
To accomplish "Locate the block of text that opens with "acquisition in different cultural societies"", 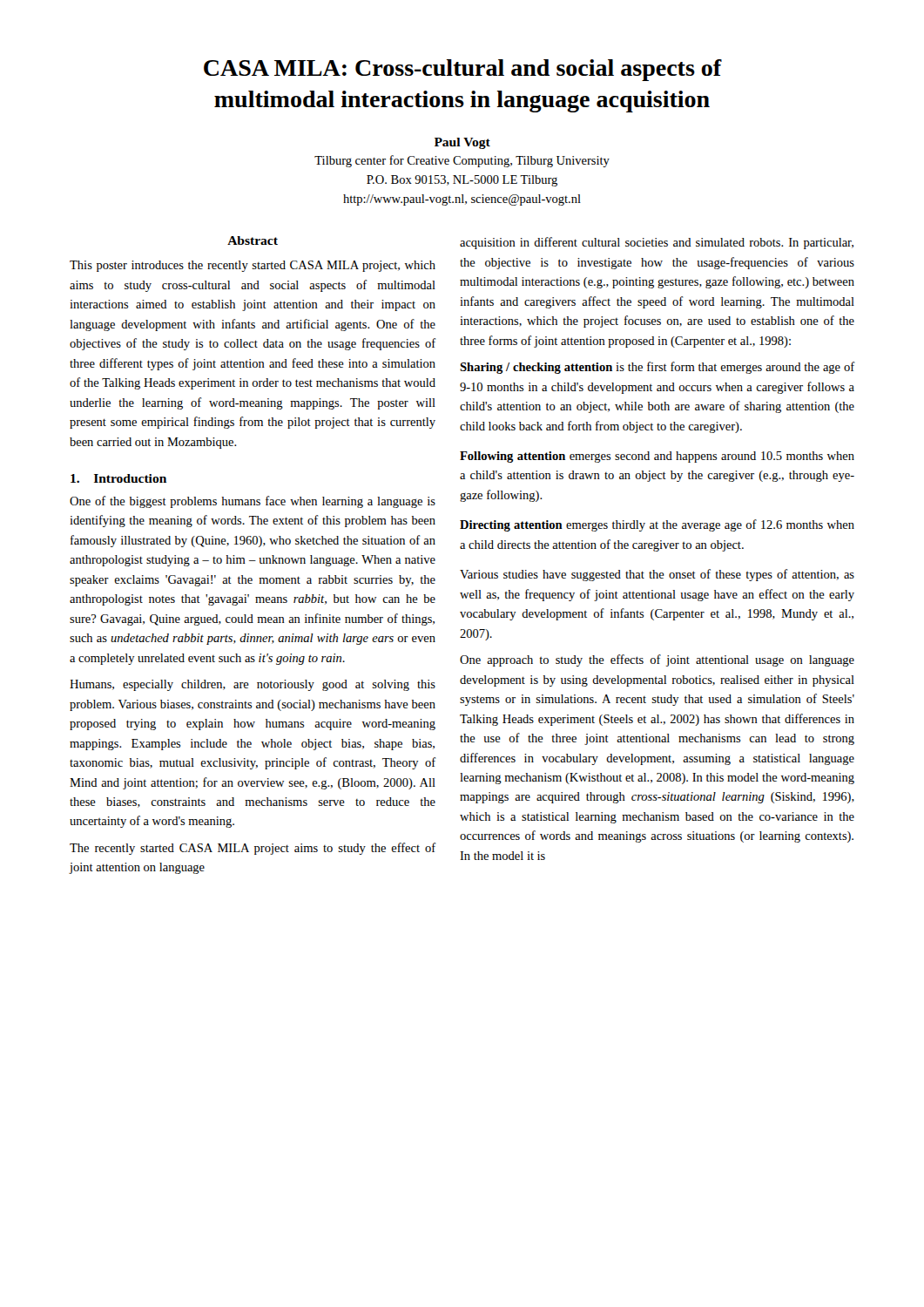I will click(x=657, y=291).
